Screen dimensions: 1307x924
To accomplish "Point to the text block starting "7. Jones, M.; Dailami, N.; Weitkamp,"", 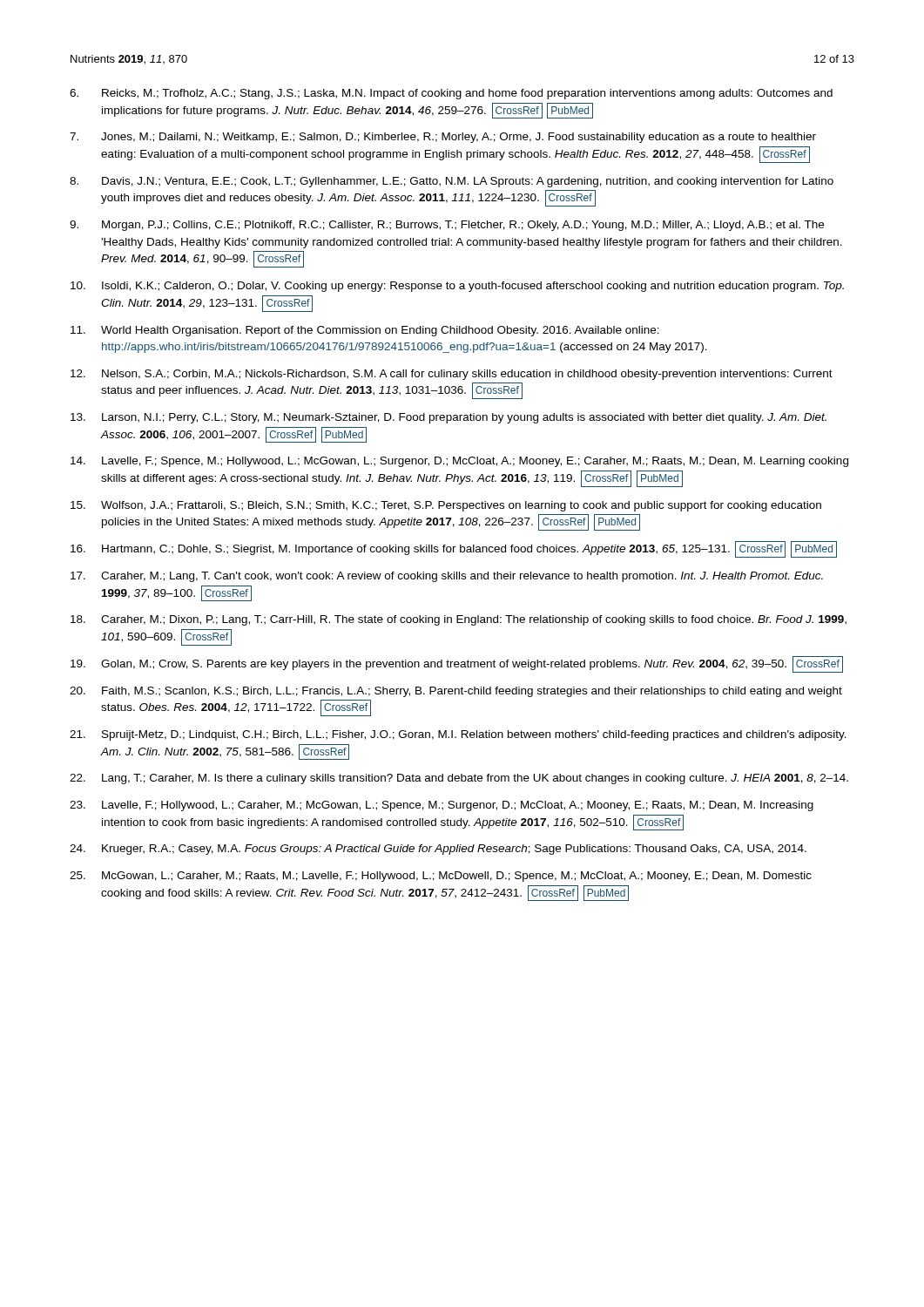I will tap(462, 146).
